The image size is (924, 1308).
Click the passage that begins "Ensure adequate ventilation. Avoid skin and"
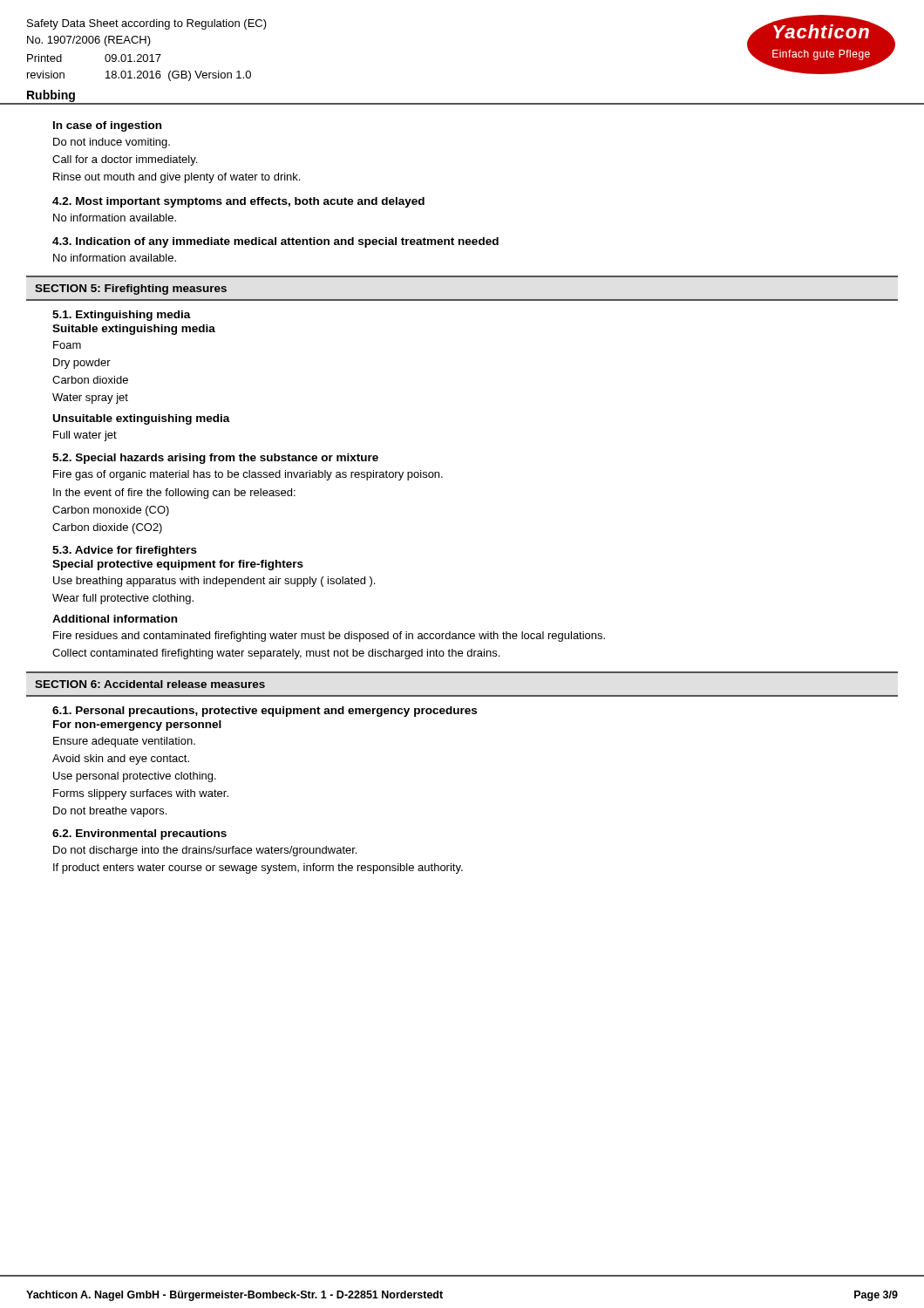click(141, 775)
